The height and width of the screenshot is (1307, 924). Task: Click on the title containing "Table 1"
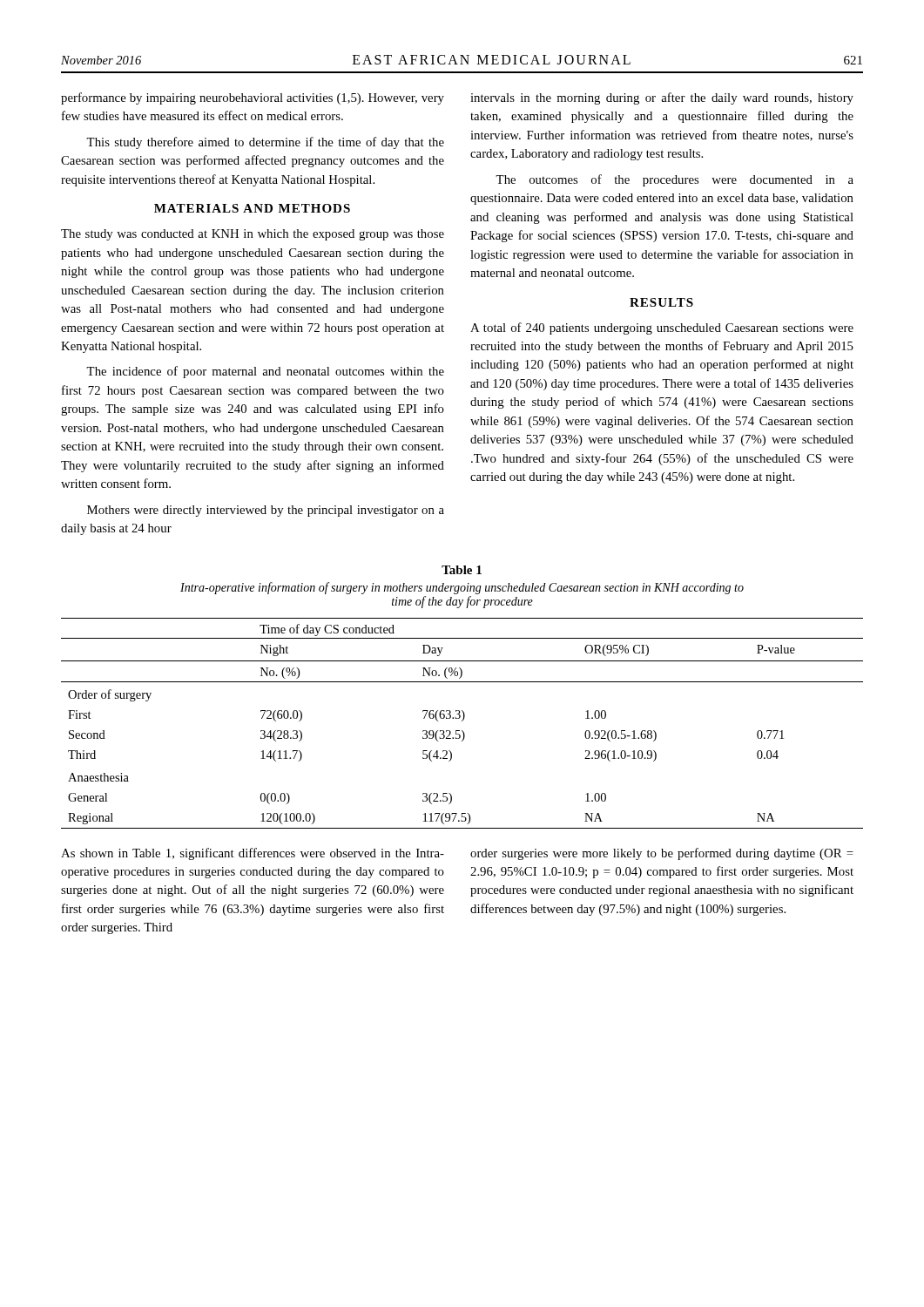click(462, 569)
